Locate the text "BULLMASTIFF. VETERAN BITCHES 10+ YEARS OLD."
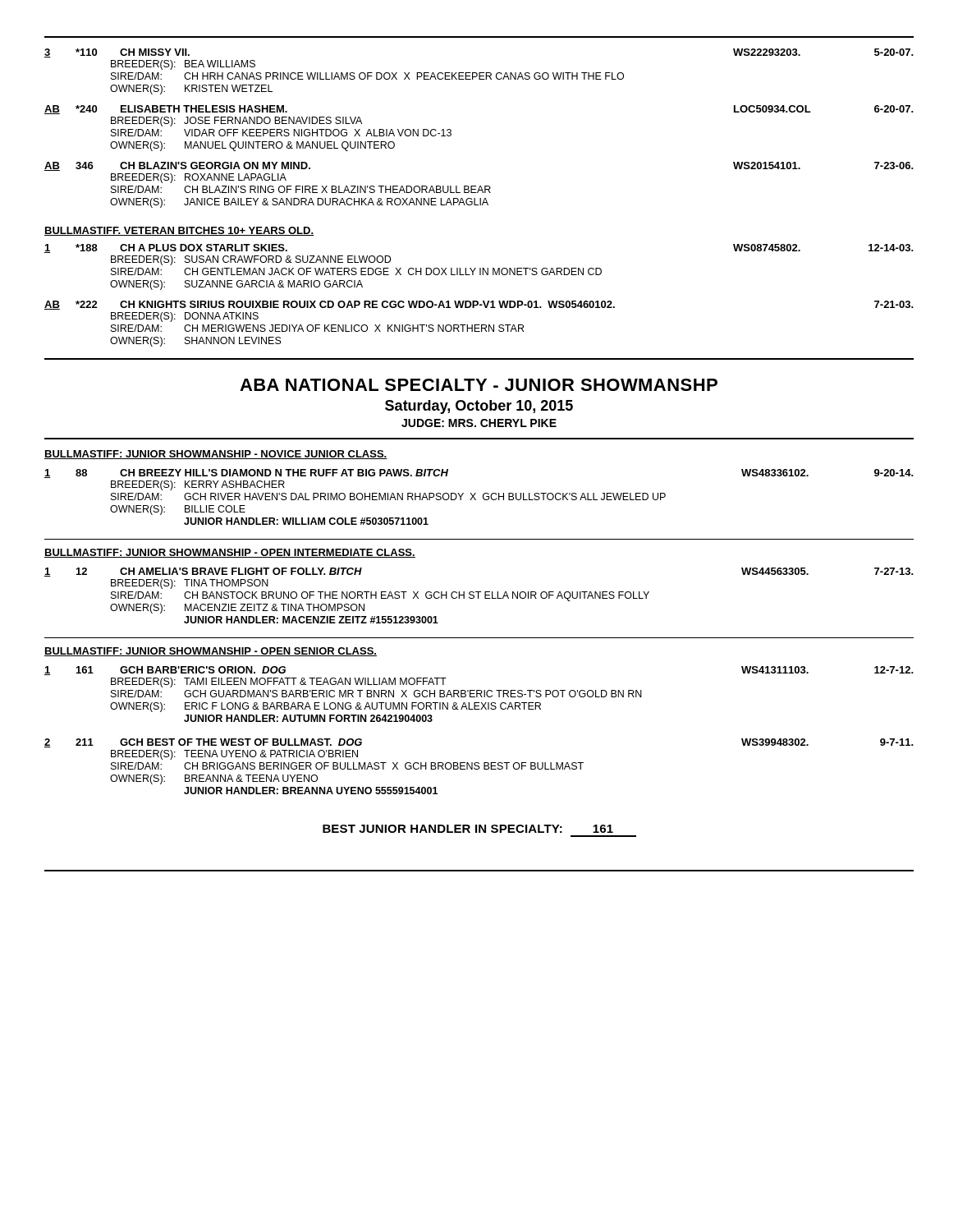The height and width of the screenshot is (1232, 958). tap(179, 230)
